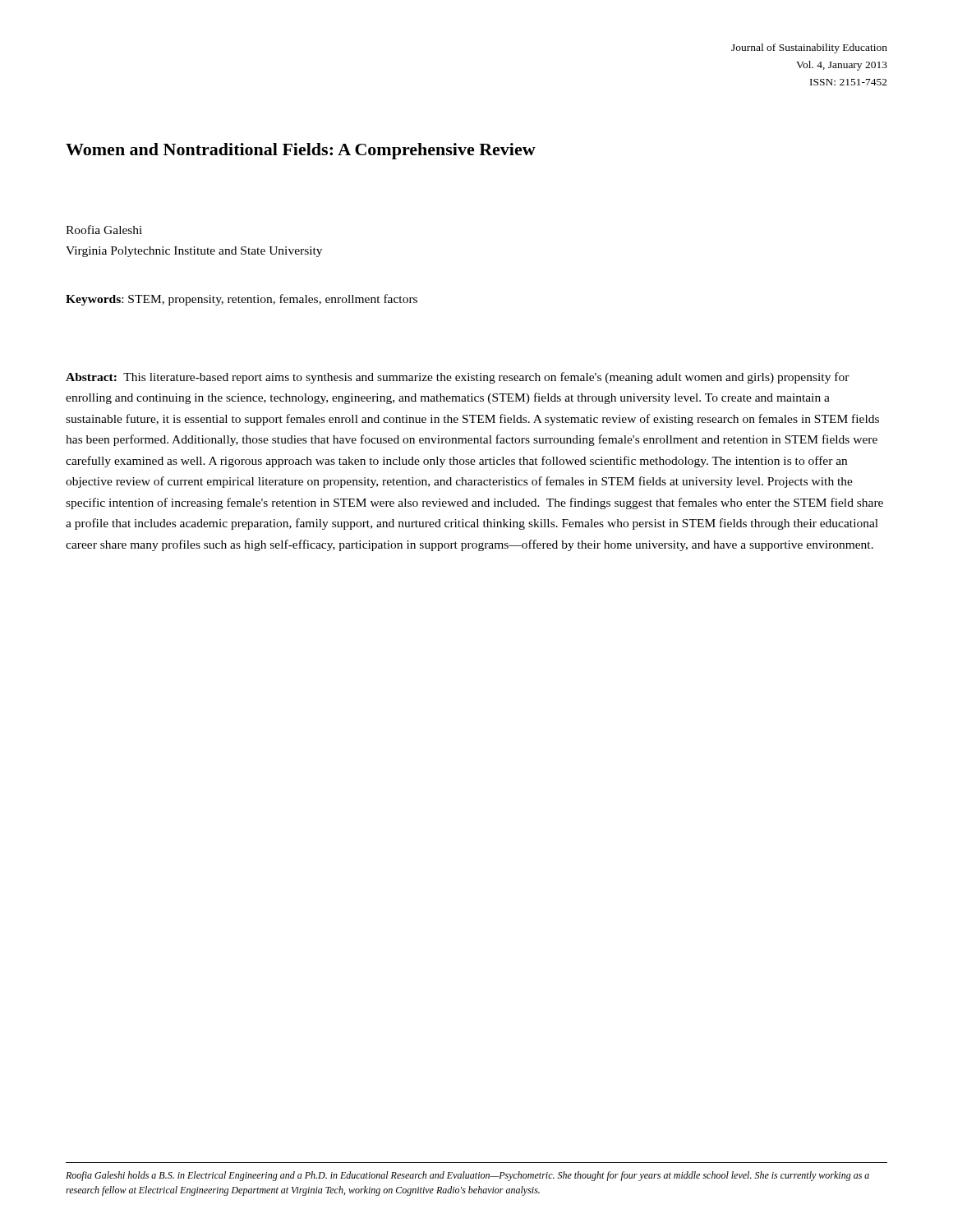The image size is (953, 1232).
Task: Select the text block that reads "Keywords: STEM, propensity, retention,"
Action: 242,299
